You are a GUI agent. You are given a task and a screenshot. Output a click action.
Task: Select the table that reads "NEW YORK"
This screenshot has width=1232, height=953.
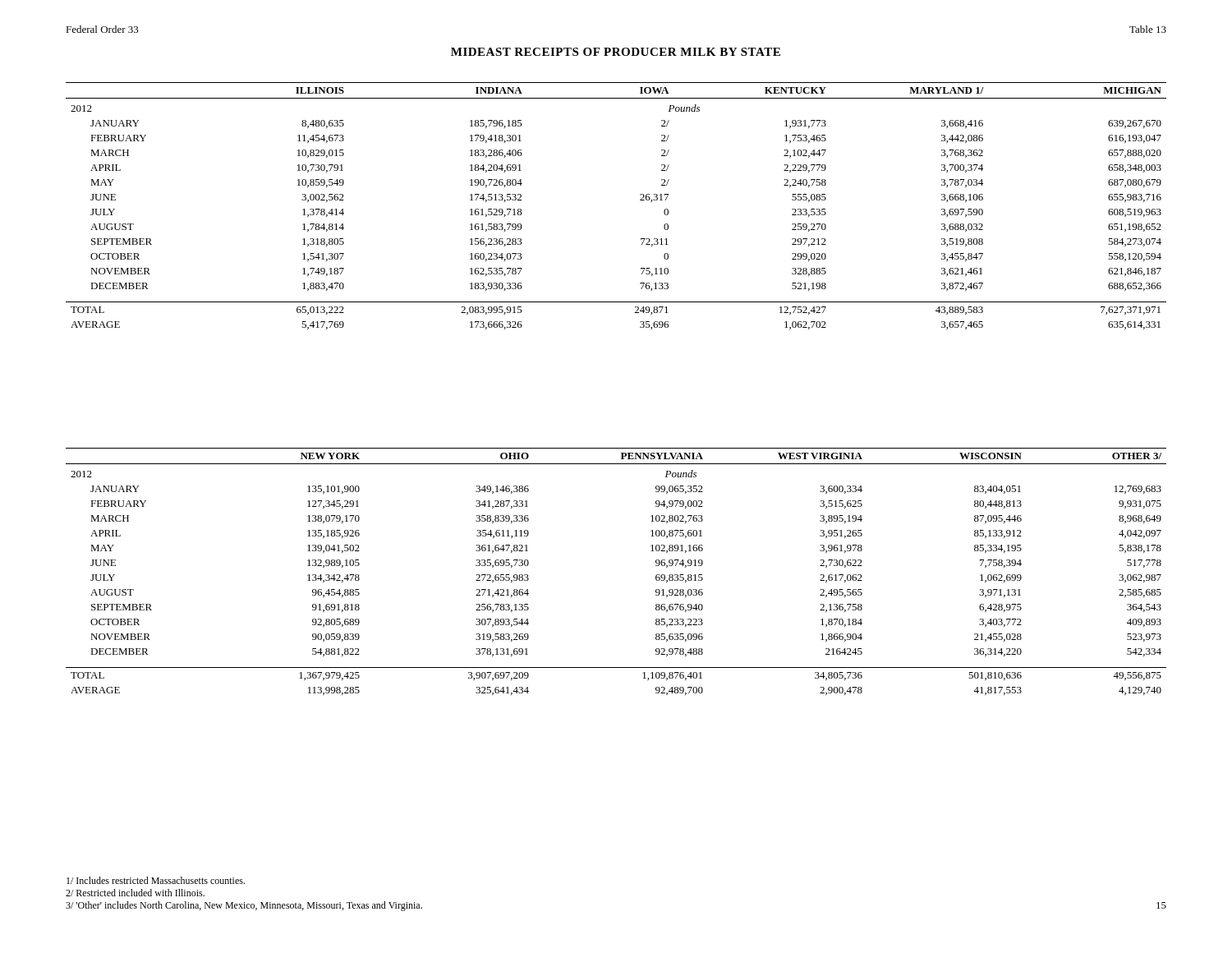pos(616,572)
